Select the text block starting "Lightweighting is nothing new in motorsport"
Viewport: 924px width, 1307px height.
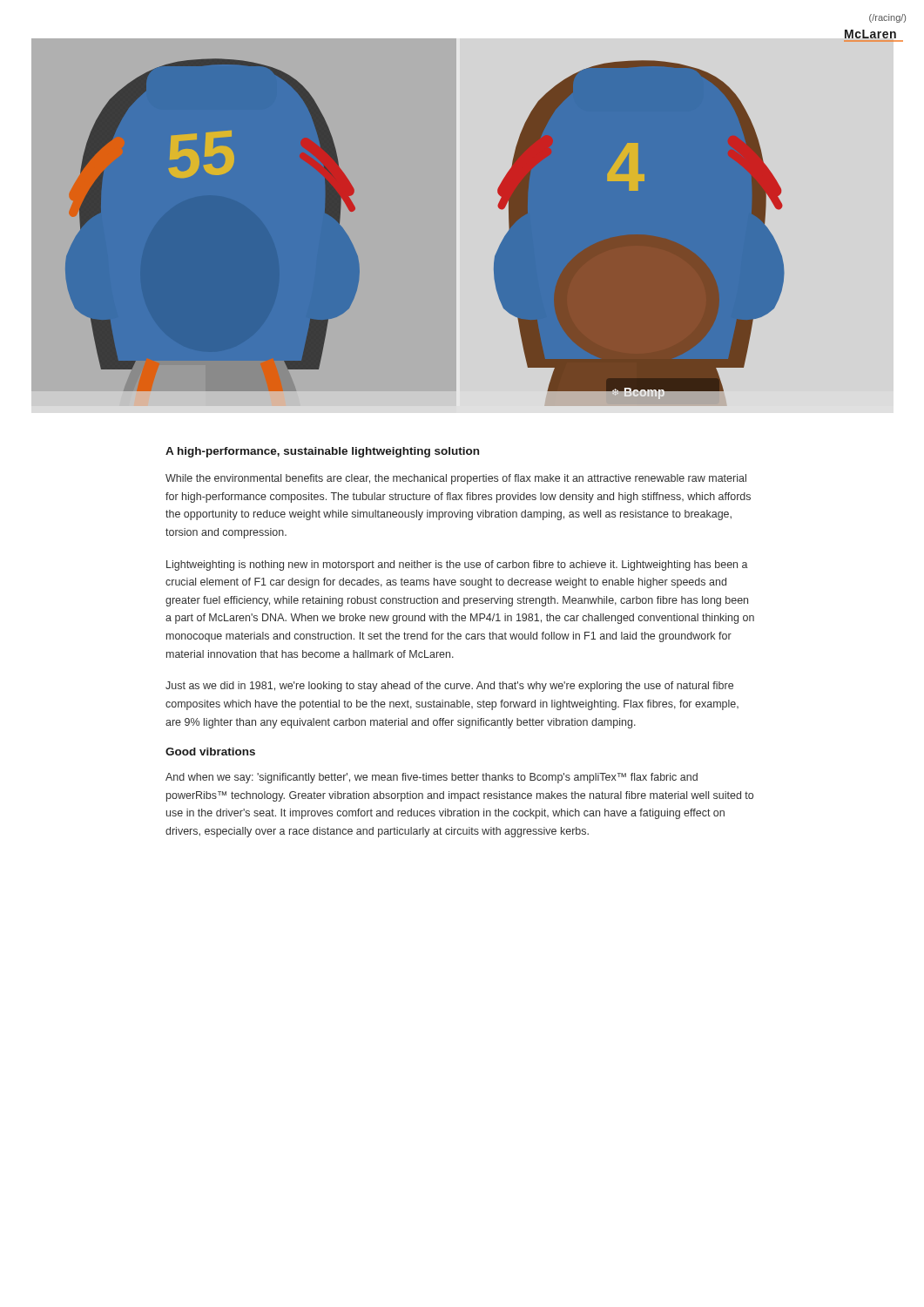pos(460,609)
